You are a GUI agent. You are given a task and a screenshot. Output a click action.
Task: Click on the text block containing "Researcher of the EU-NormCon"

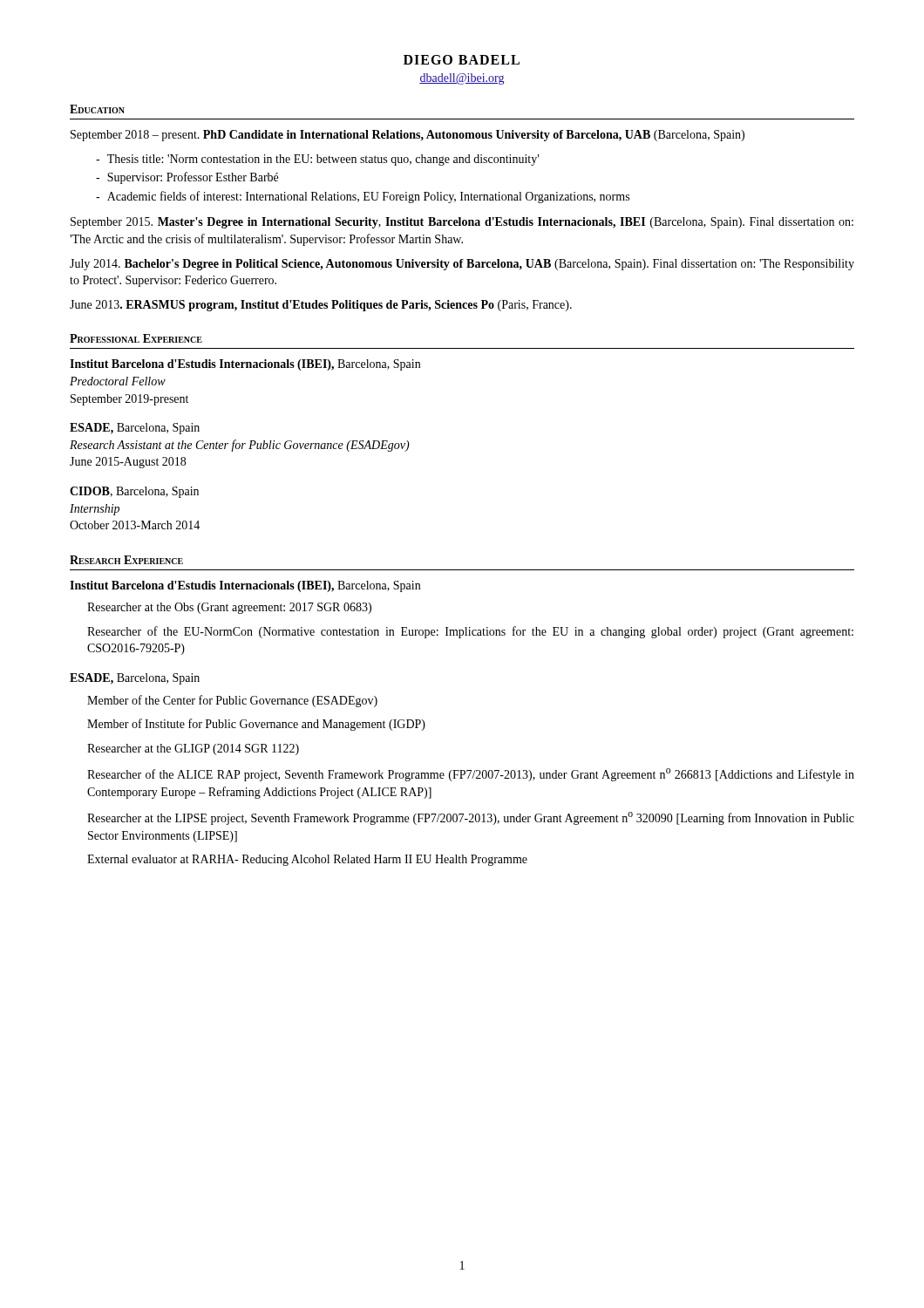(471, 640)
